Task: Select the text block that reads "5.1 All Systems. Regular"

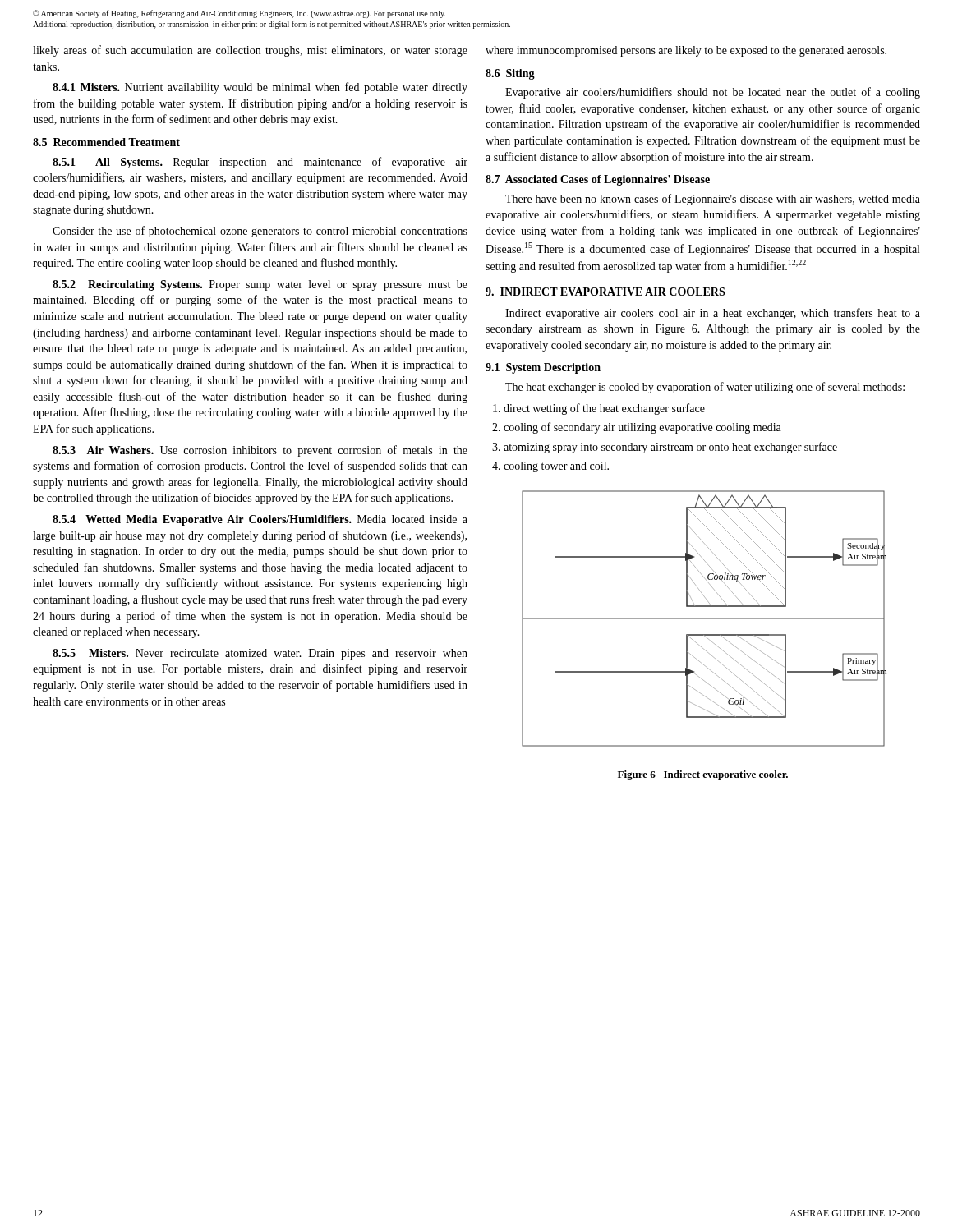Action: (x=250, y=186)
